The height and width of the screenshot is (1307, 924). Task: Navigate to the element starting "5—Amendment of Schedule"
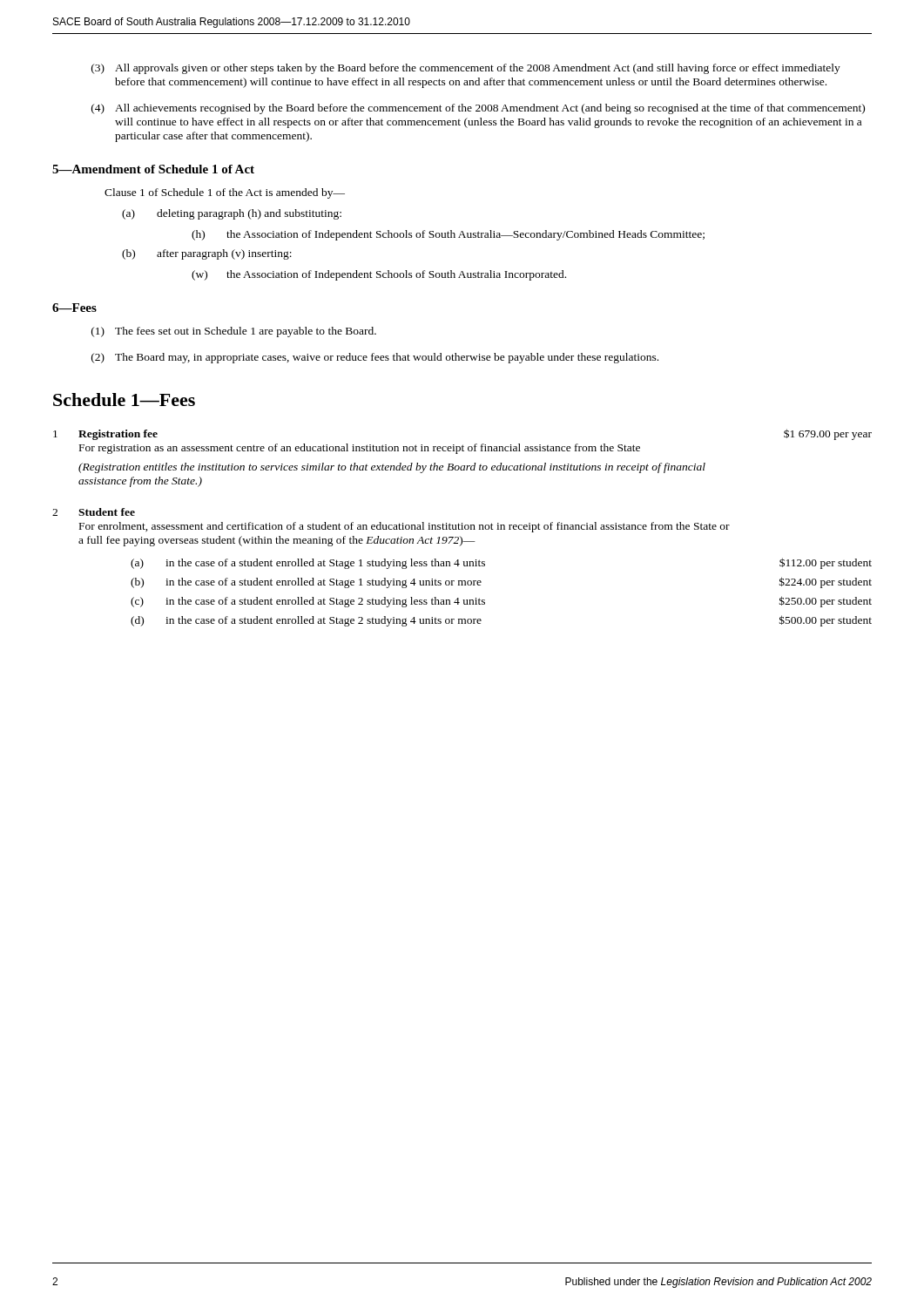pyautogui.click(x=153, y=169)
